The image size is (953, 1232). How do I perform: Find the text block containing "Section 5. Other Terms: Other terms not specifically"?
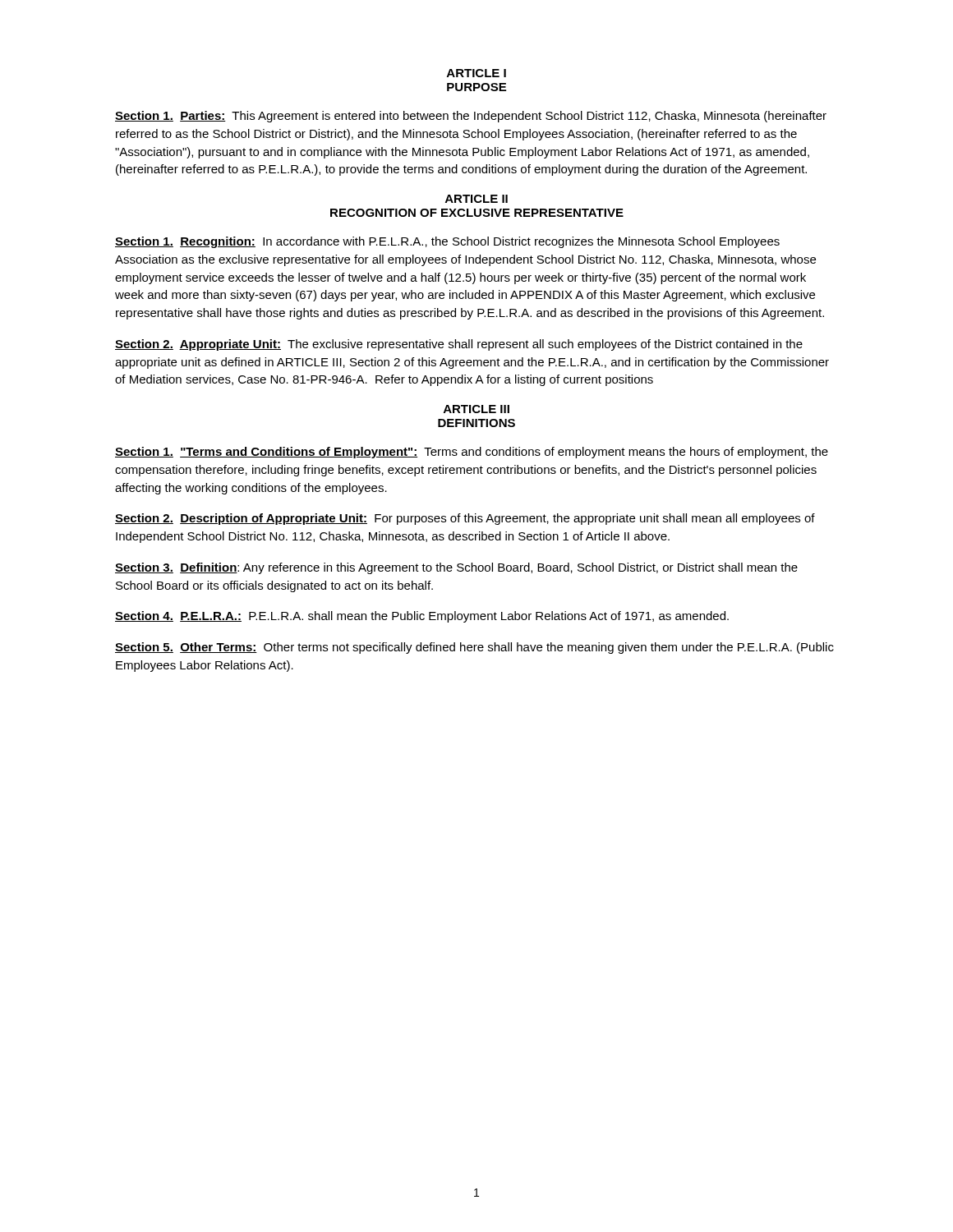pyautogui.click(x=474, y=656)
